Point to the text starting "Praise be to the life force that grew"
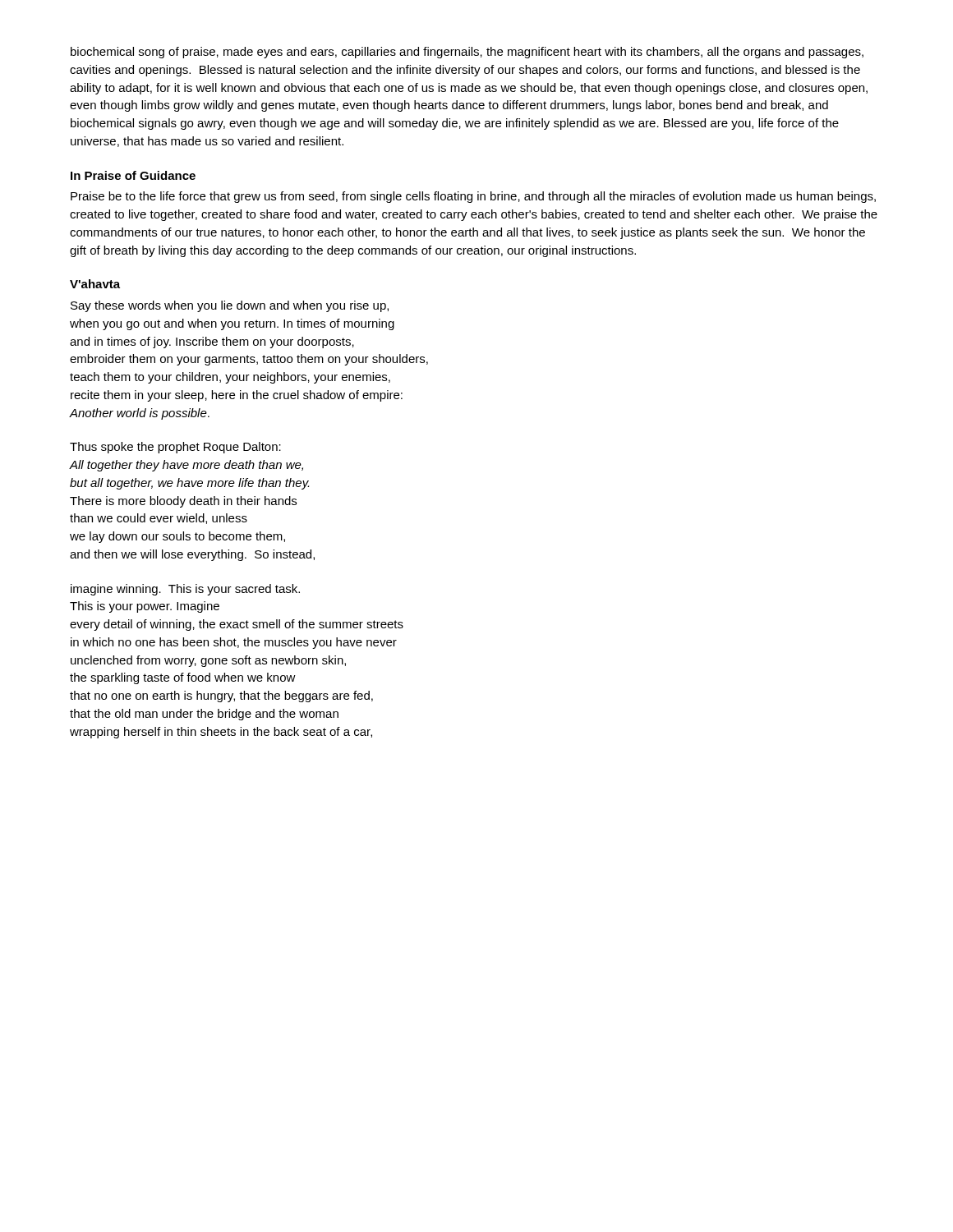953x1232 pixels. [x=474, y=223]
